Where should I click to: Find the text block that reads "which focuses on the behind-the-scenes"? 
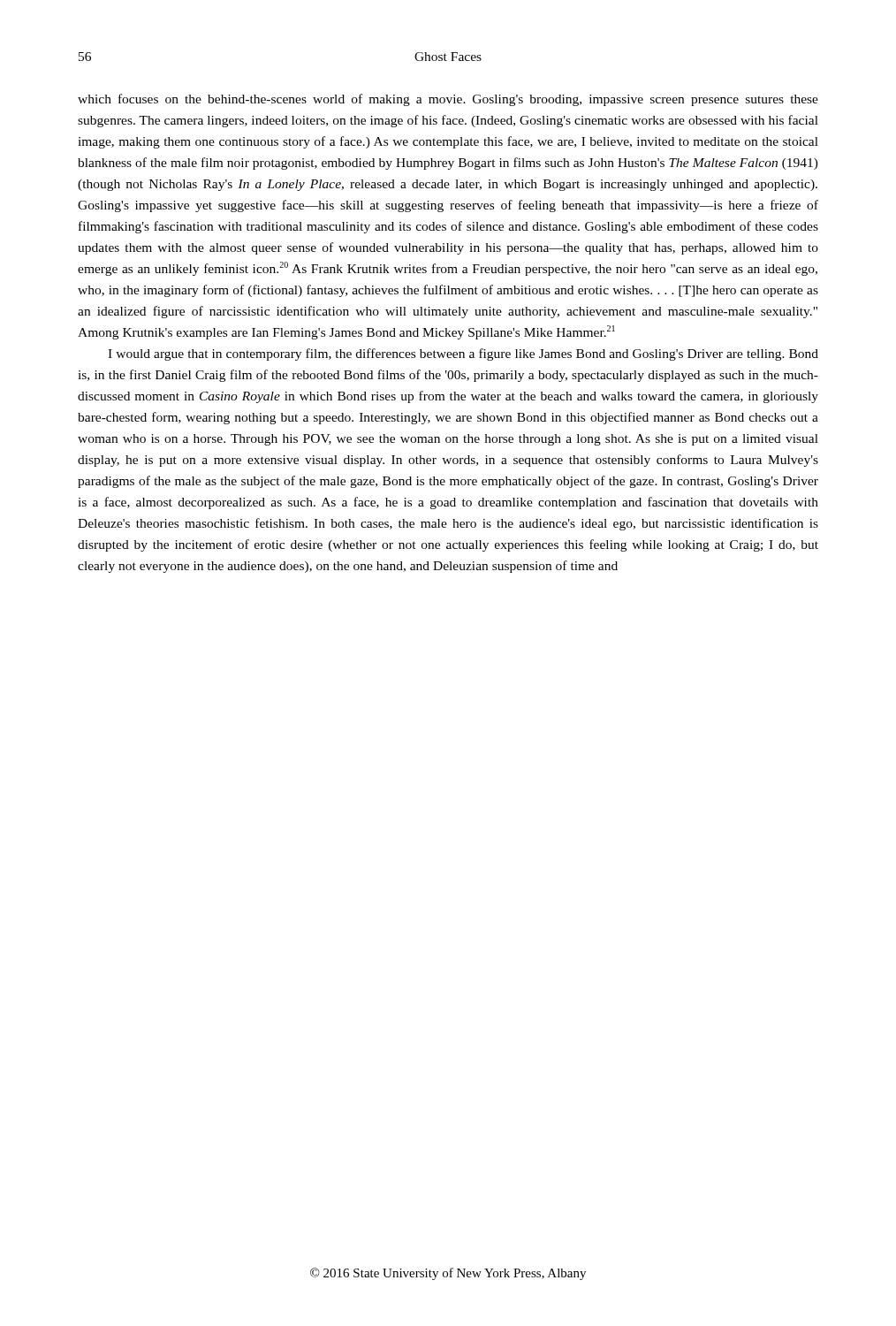click(448, 333)
